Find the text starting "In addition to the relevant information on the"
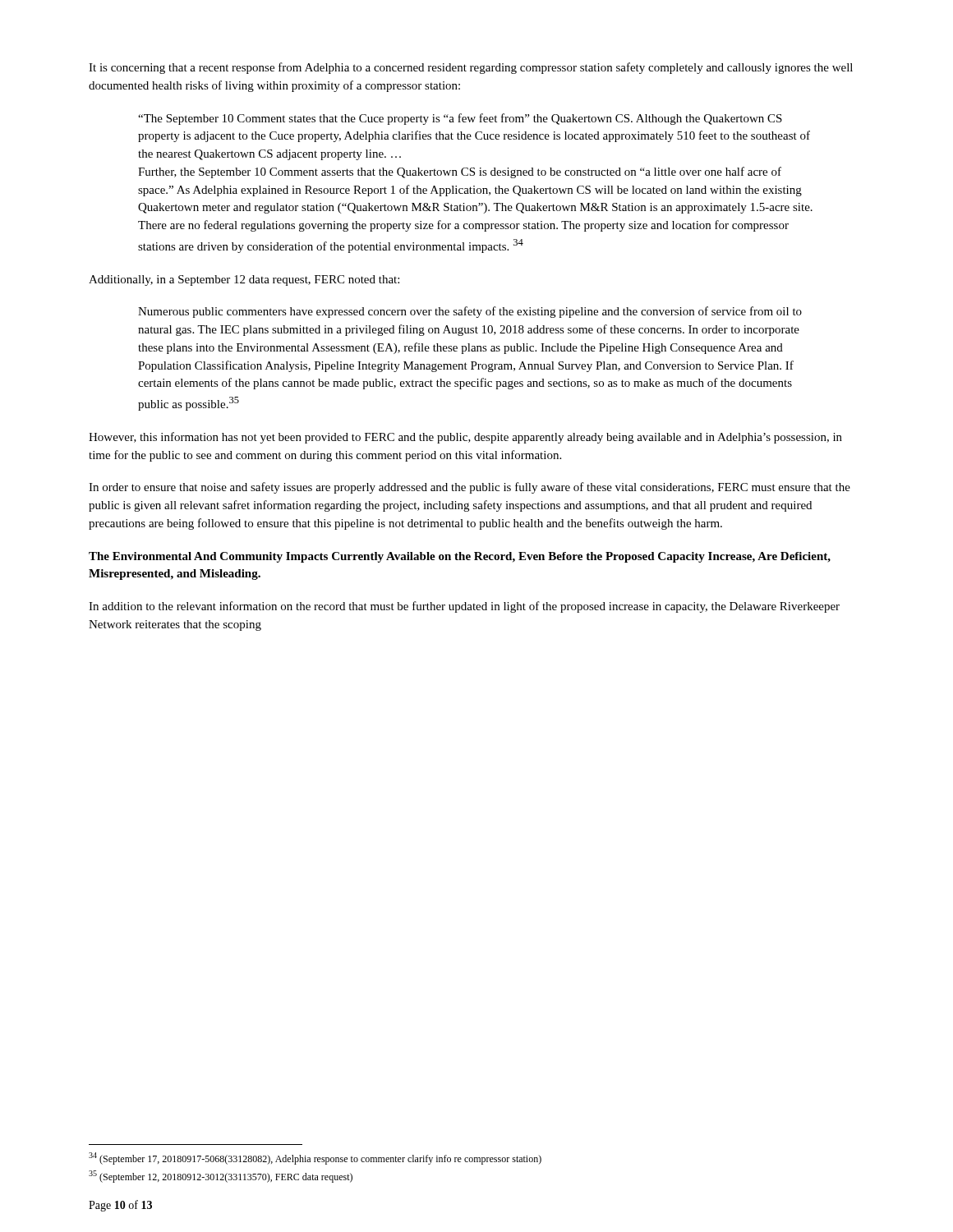This screenshot has width=953, height=1232. pyautogui.click(x=464, y=615)
